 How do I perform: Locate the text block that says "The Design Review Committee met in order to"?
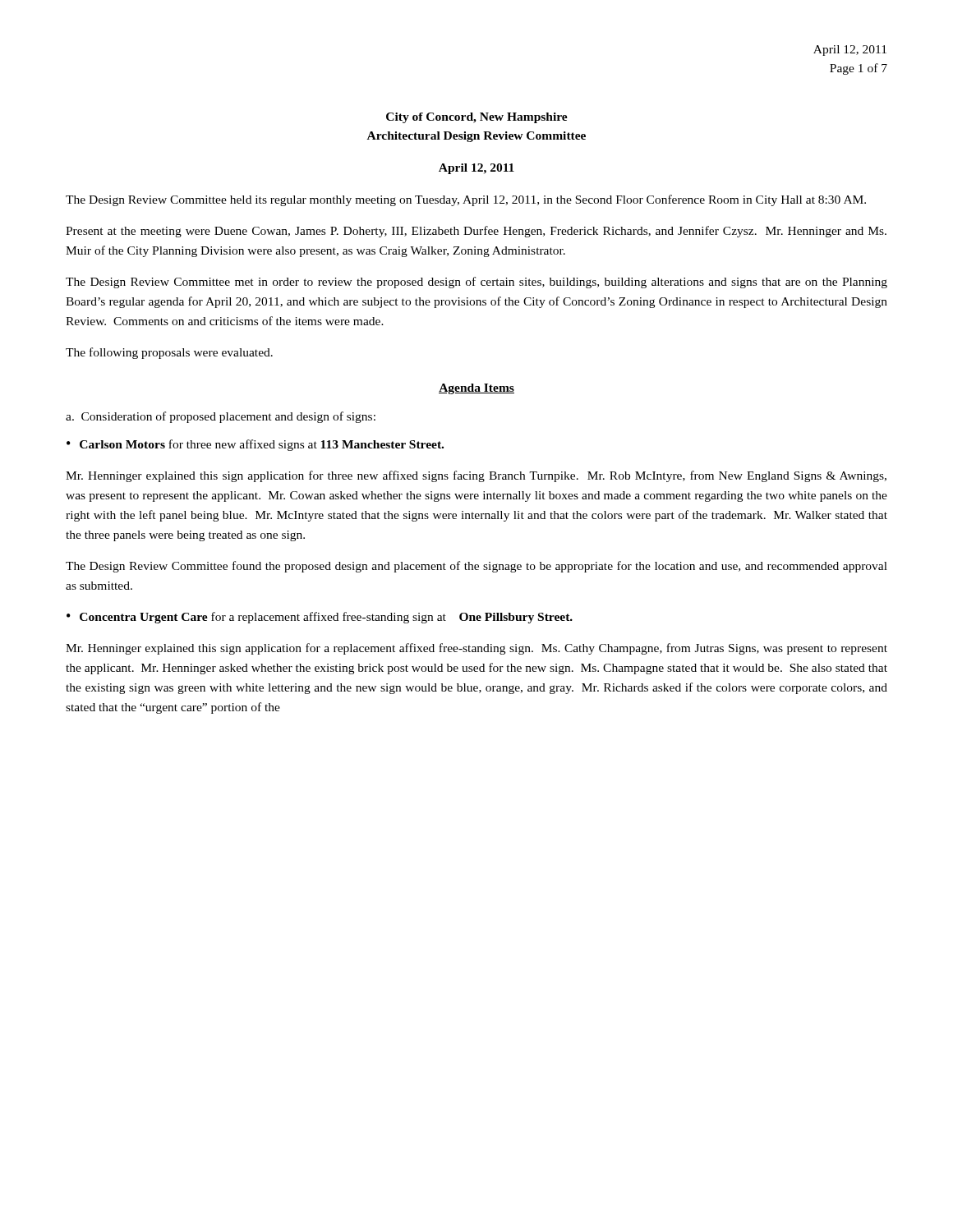point(476,301)
